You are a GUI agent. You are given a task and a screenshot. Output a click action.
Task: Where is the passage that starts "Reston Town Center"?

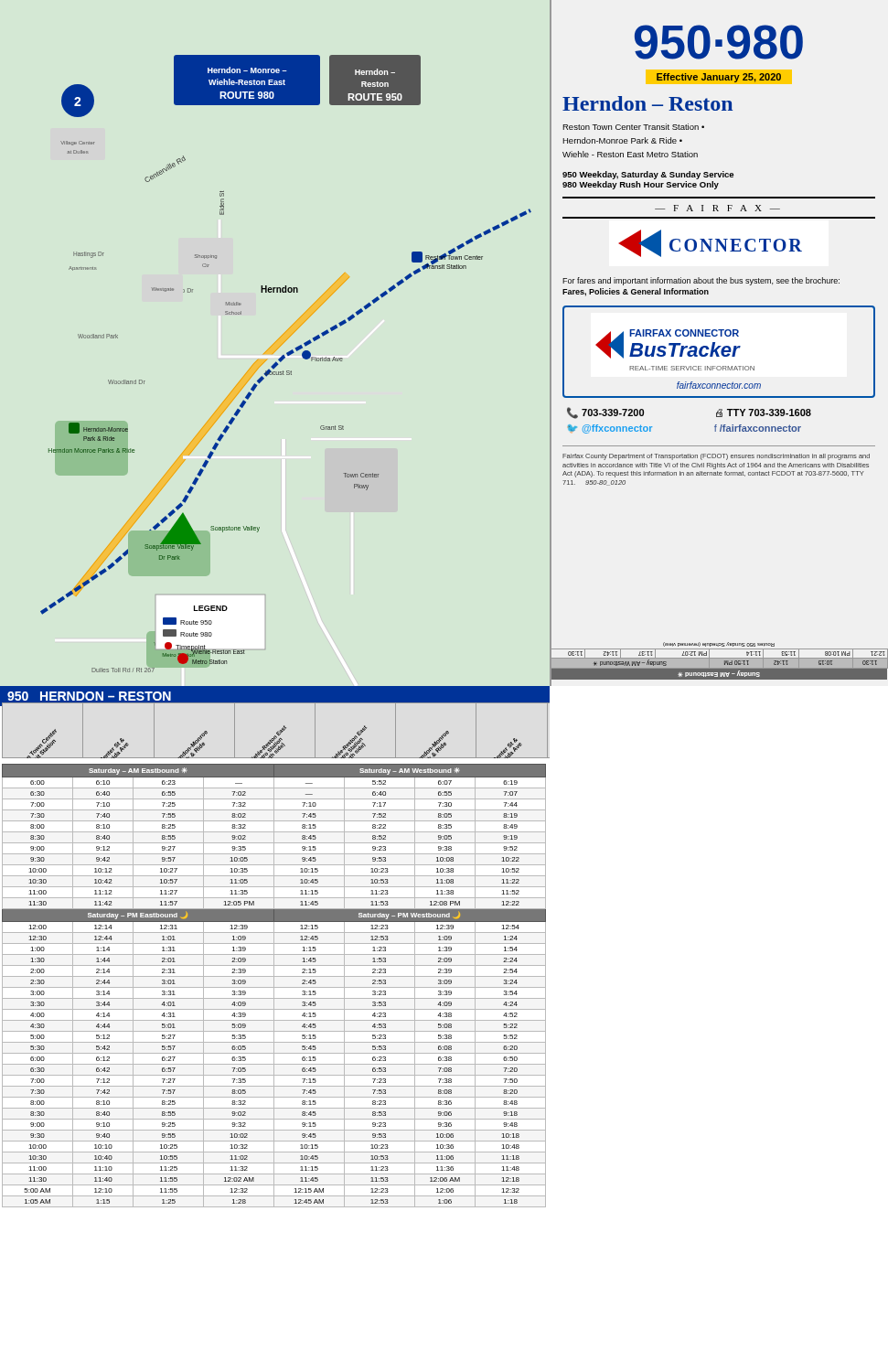pyautogui.click(x=633, y=141)
